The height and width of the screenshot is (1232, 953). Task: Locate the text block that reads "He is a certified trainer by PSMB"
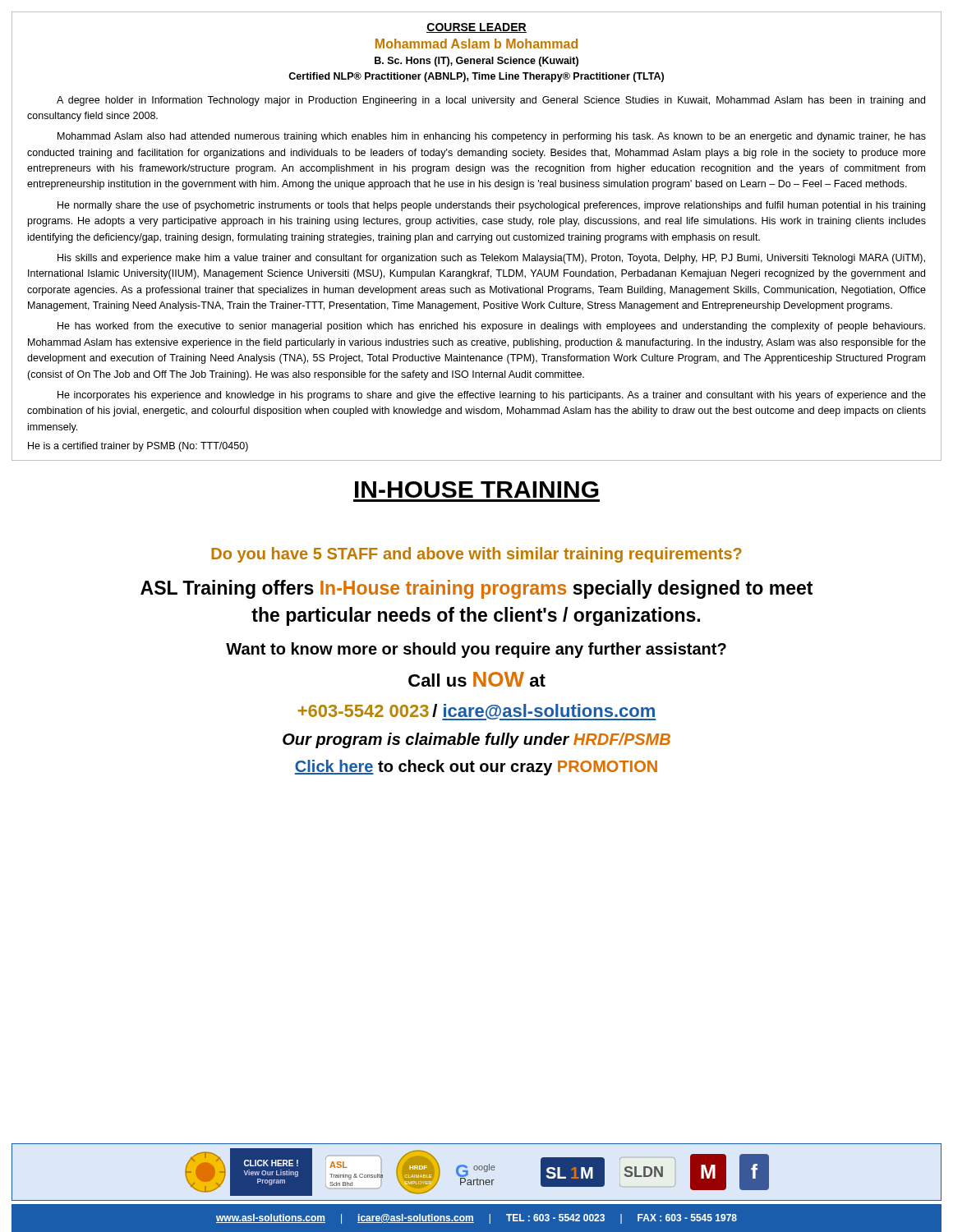(x=138, y=446)
